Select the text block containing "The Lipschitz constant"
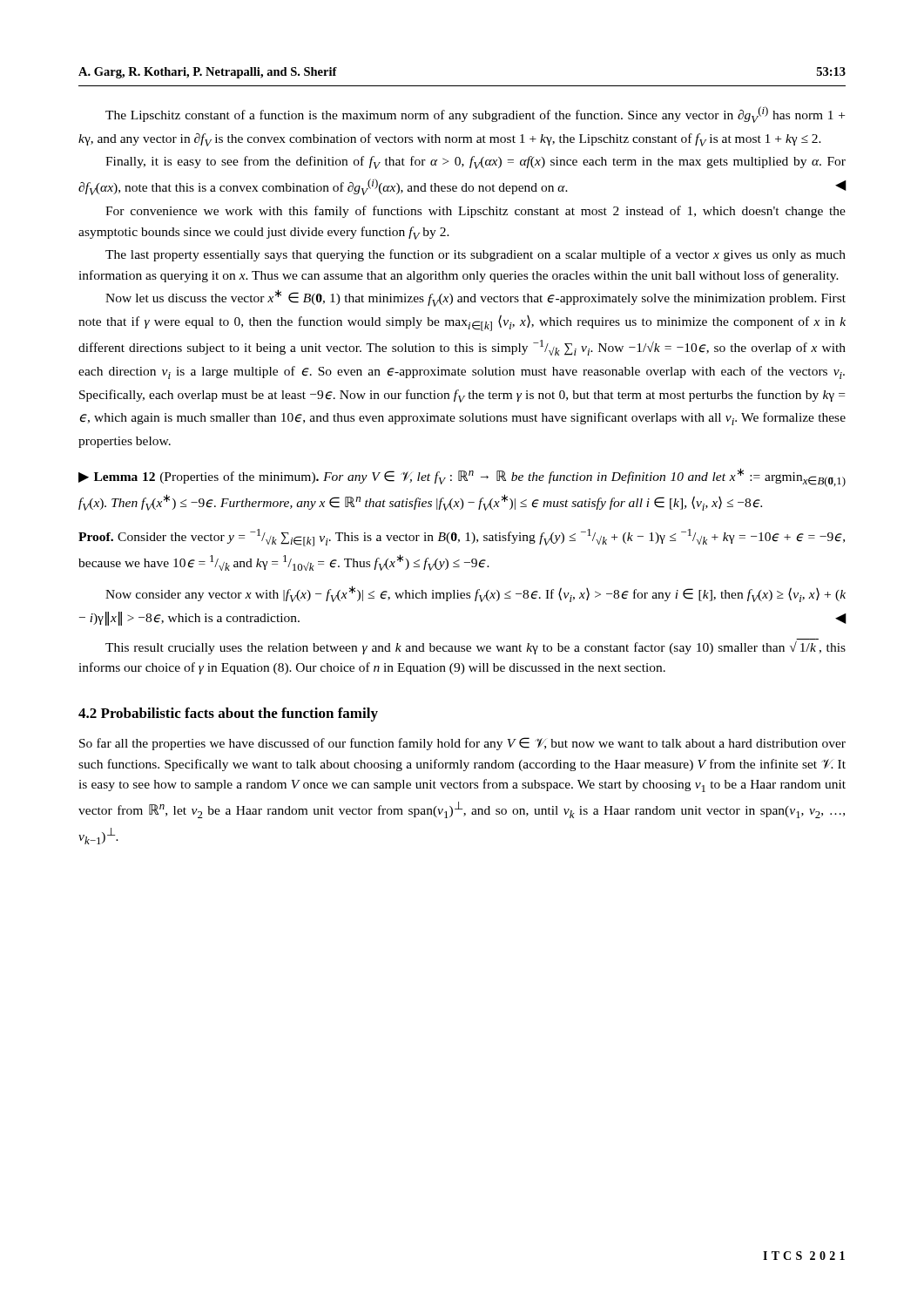The width and height of the screenshot is (924, 1307). [462, 126]
